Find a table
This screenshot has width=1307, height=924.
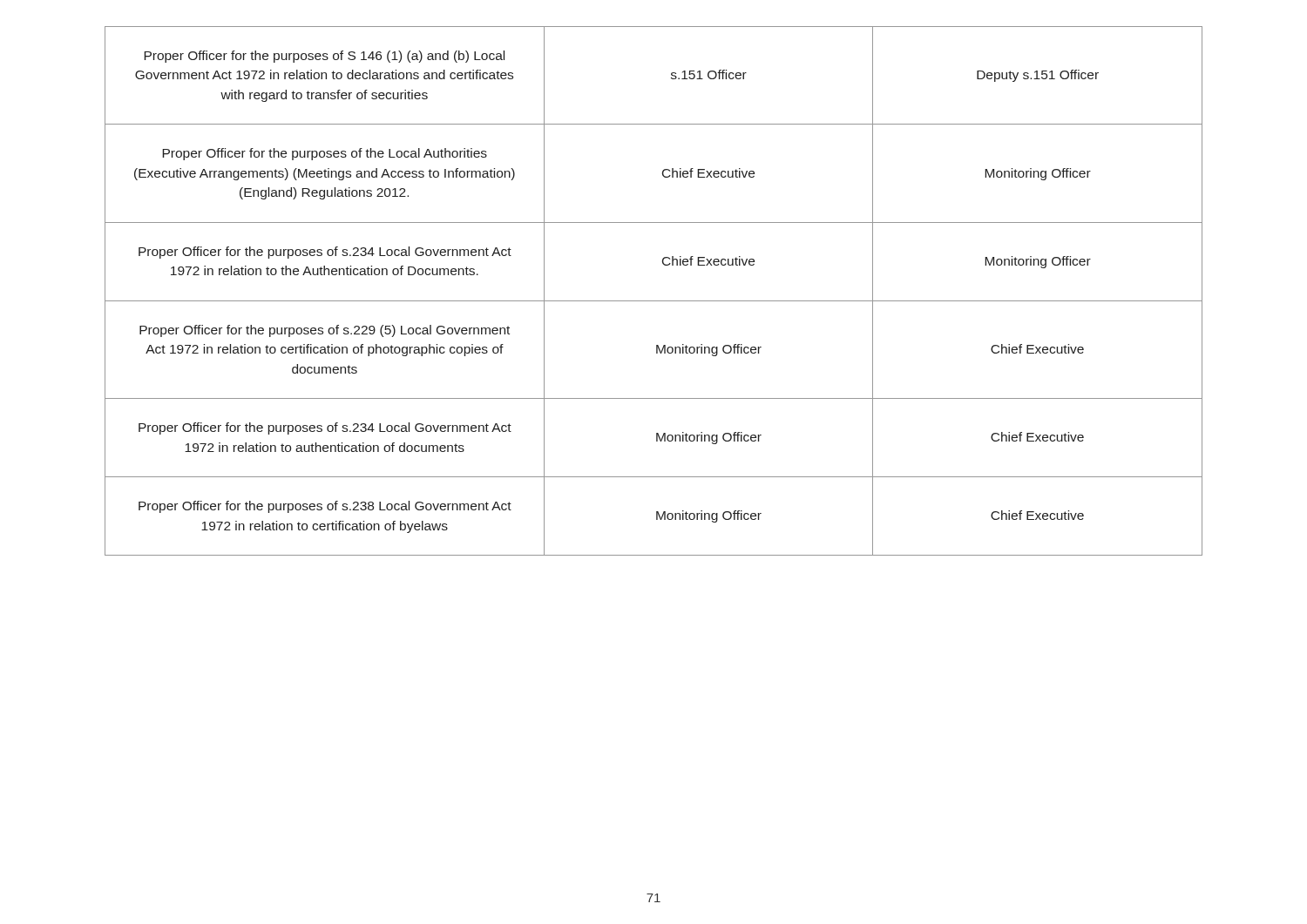[654, 291]
